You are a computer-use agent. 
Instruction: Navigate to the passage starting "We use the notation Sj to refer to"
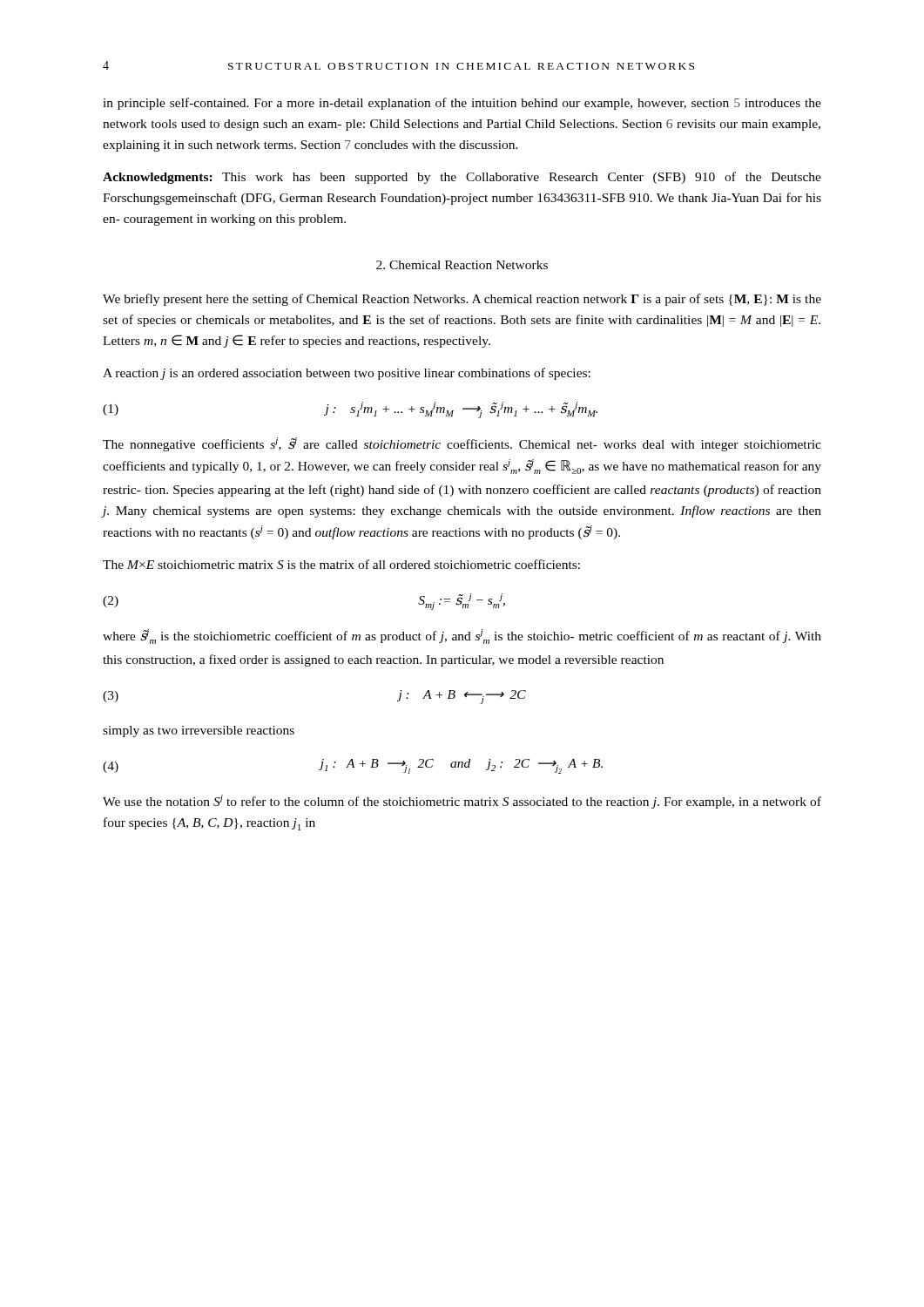462,812
